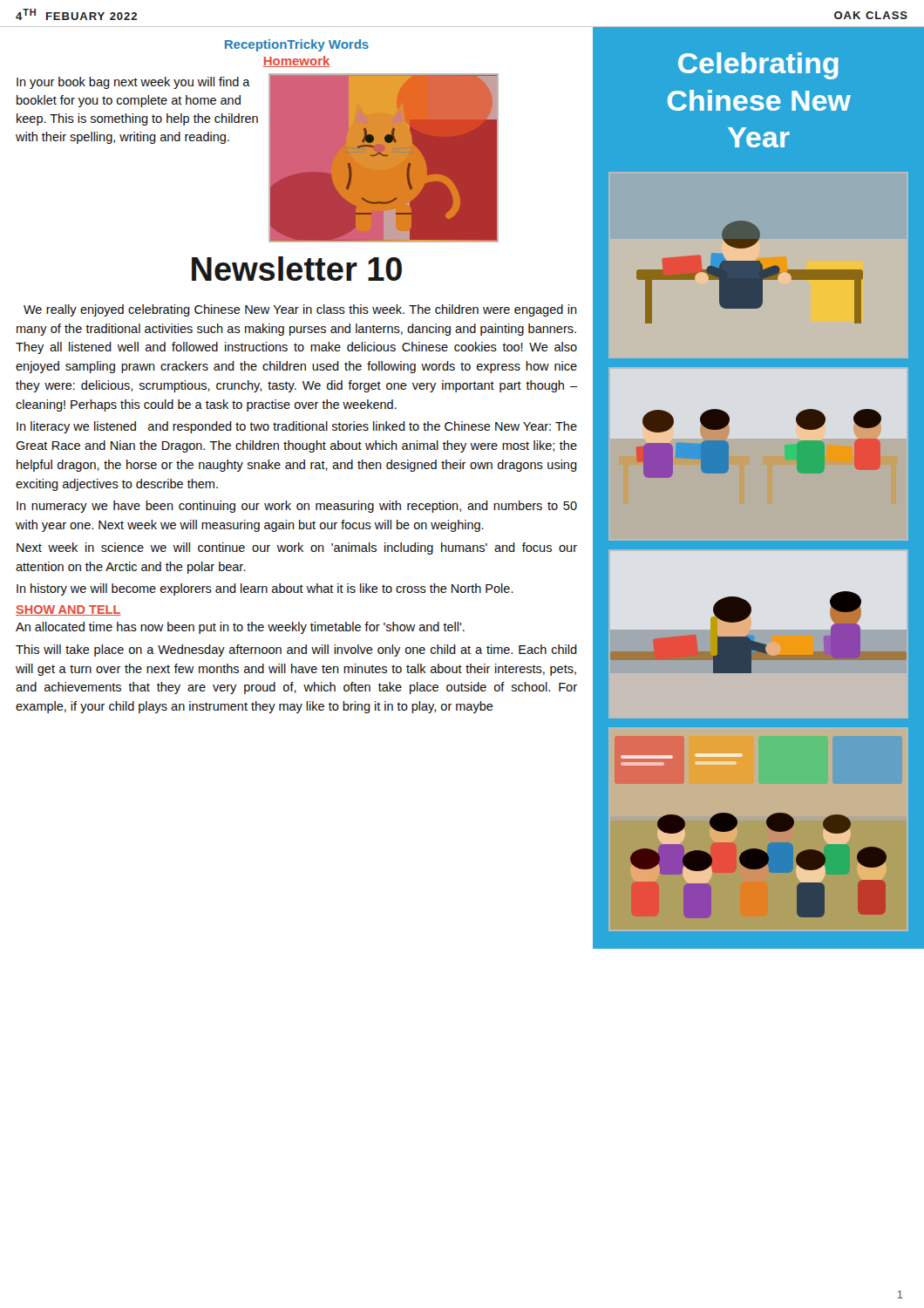Screen dimensions: 1308x924
Task: Select the region starting "We really enjoyed celebrating Chinese"
Action: tap(296, 357)
